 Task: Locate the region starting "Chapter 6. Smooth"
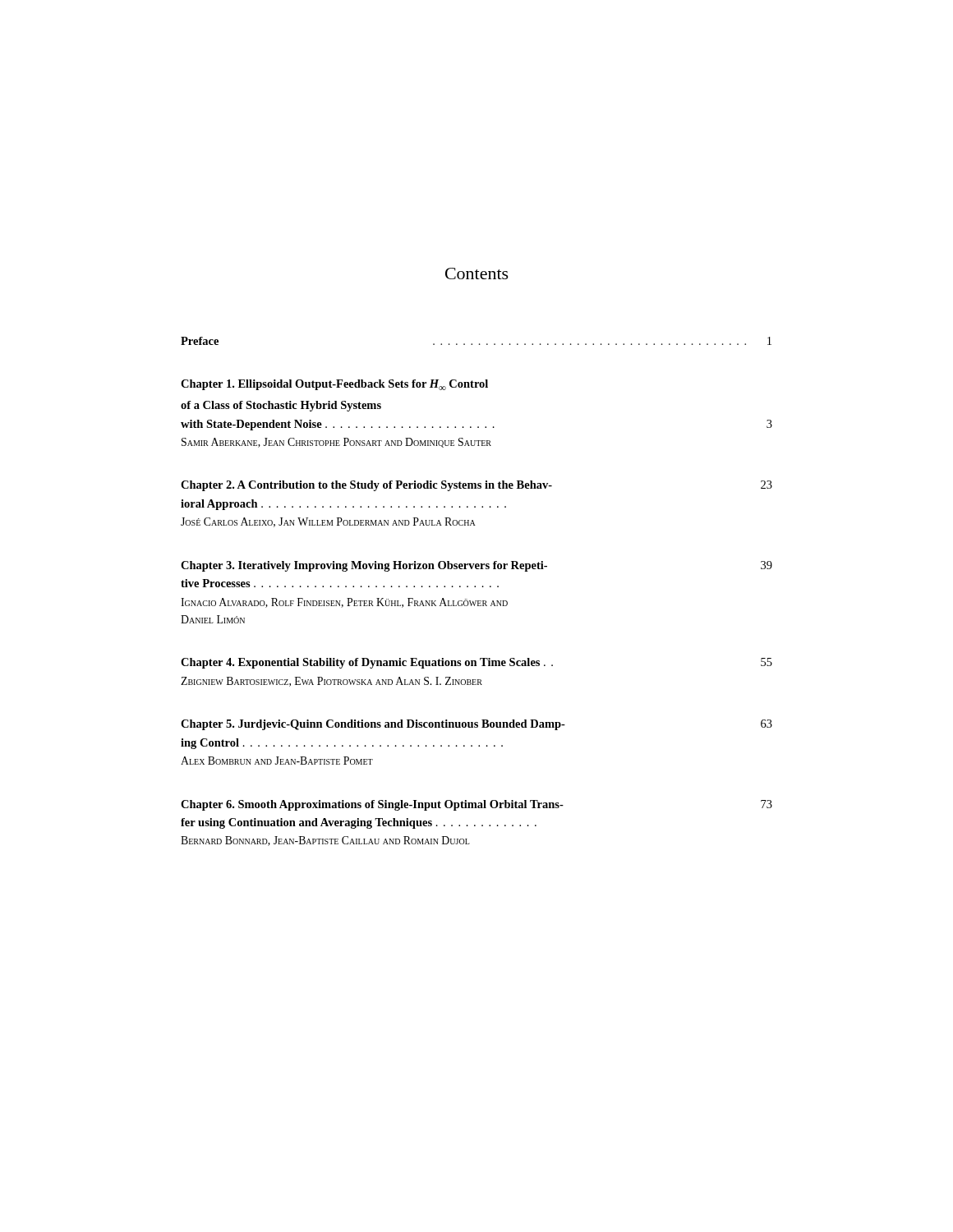coord(476,822)
